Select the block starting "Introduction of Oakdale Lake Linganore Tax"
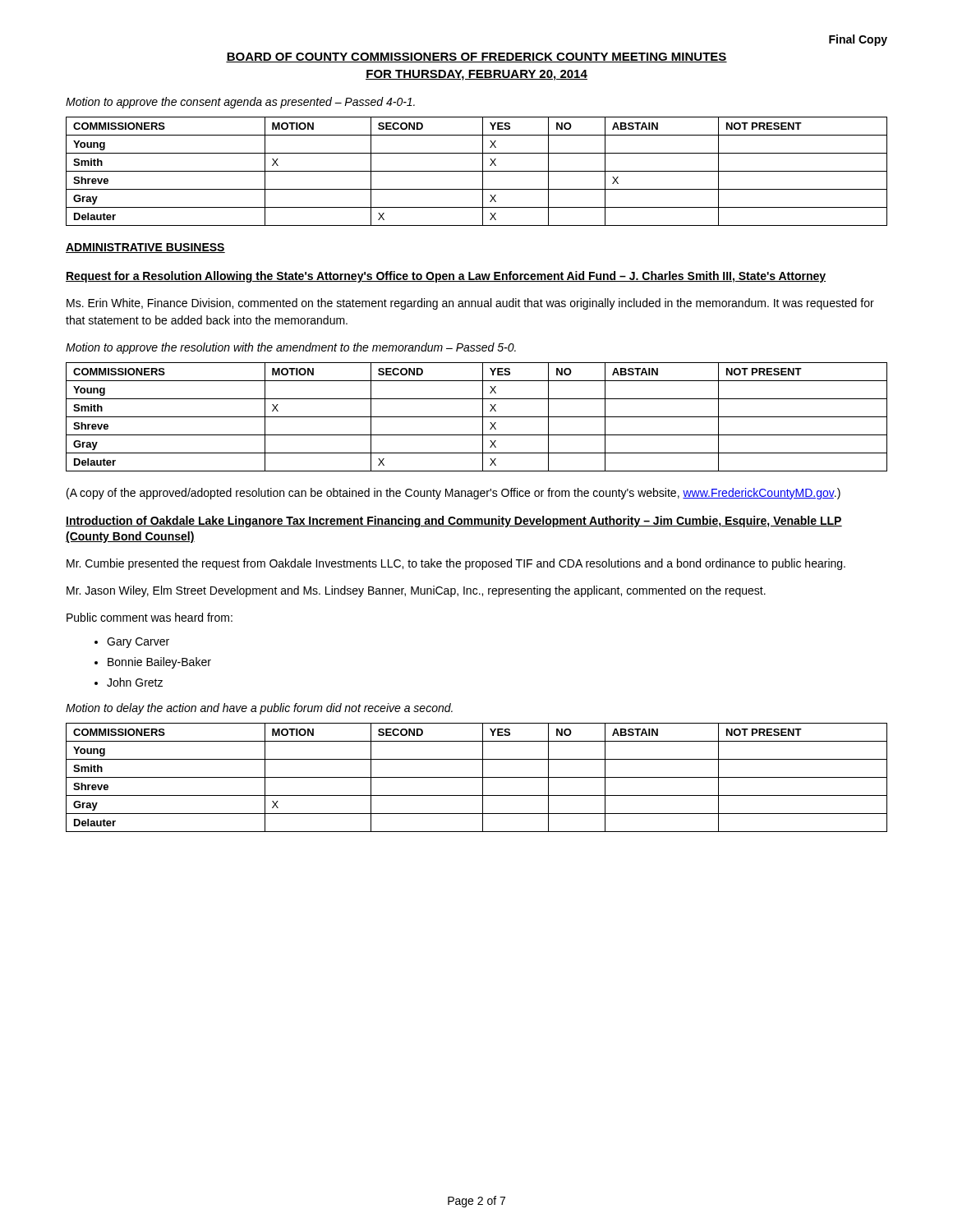 point(454,528)
